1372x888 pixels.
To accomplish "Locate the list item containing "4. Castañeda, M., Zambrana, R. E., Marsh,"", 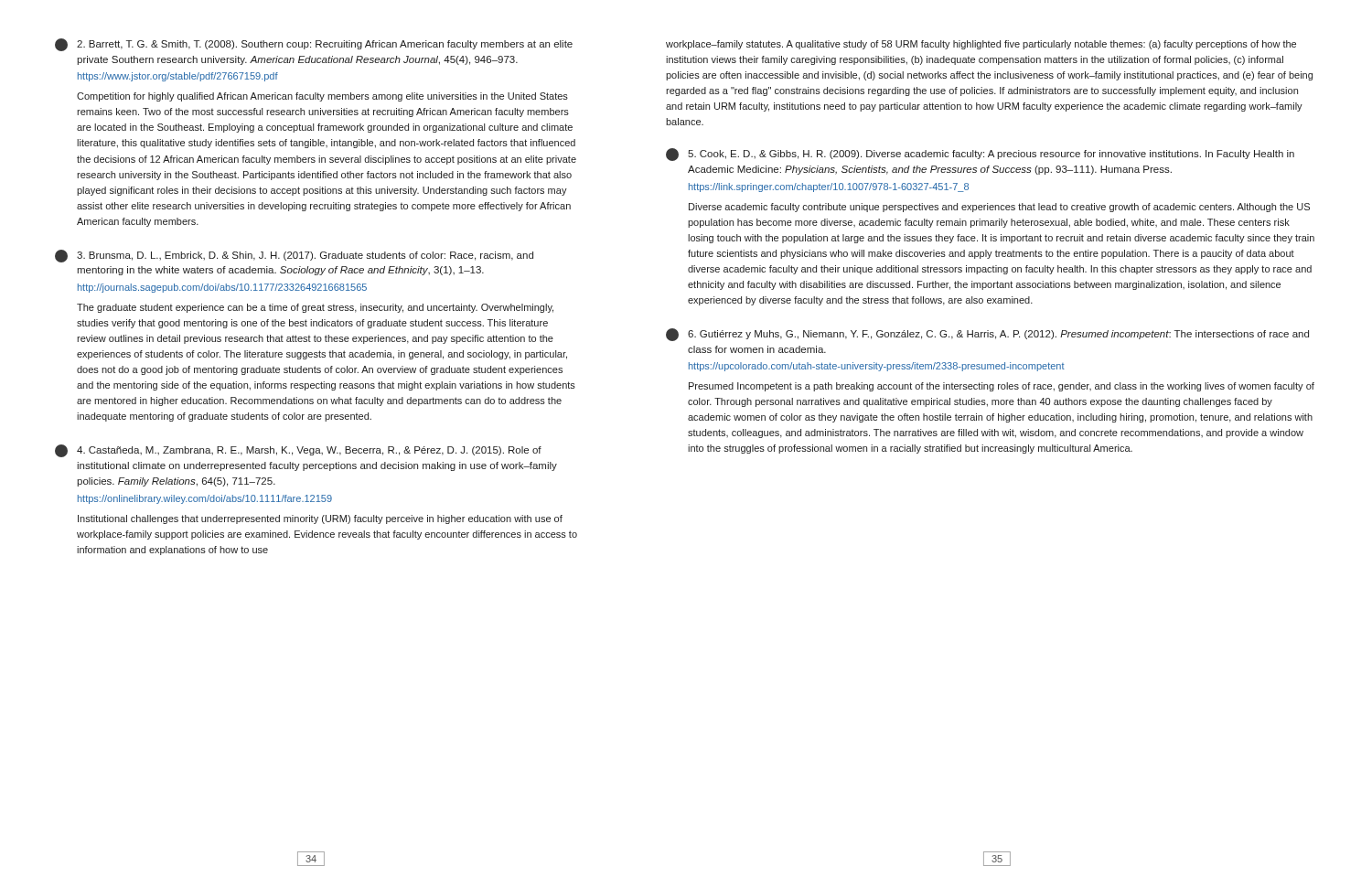I will pyautogui.click(x=316, y=500).
